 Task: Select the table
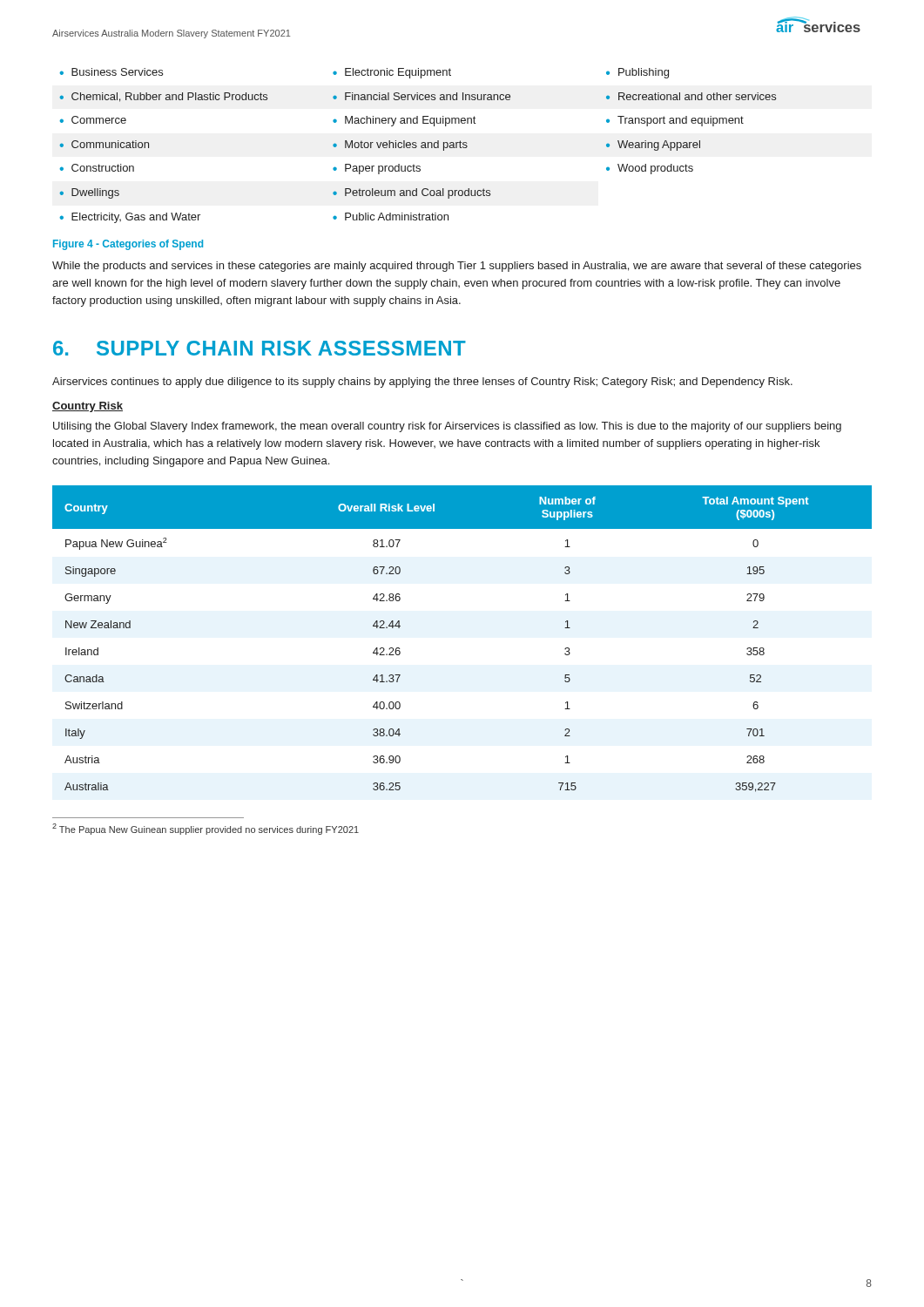click(462, 643)
